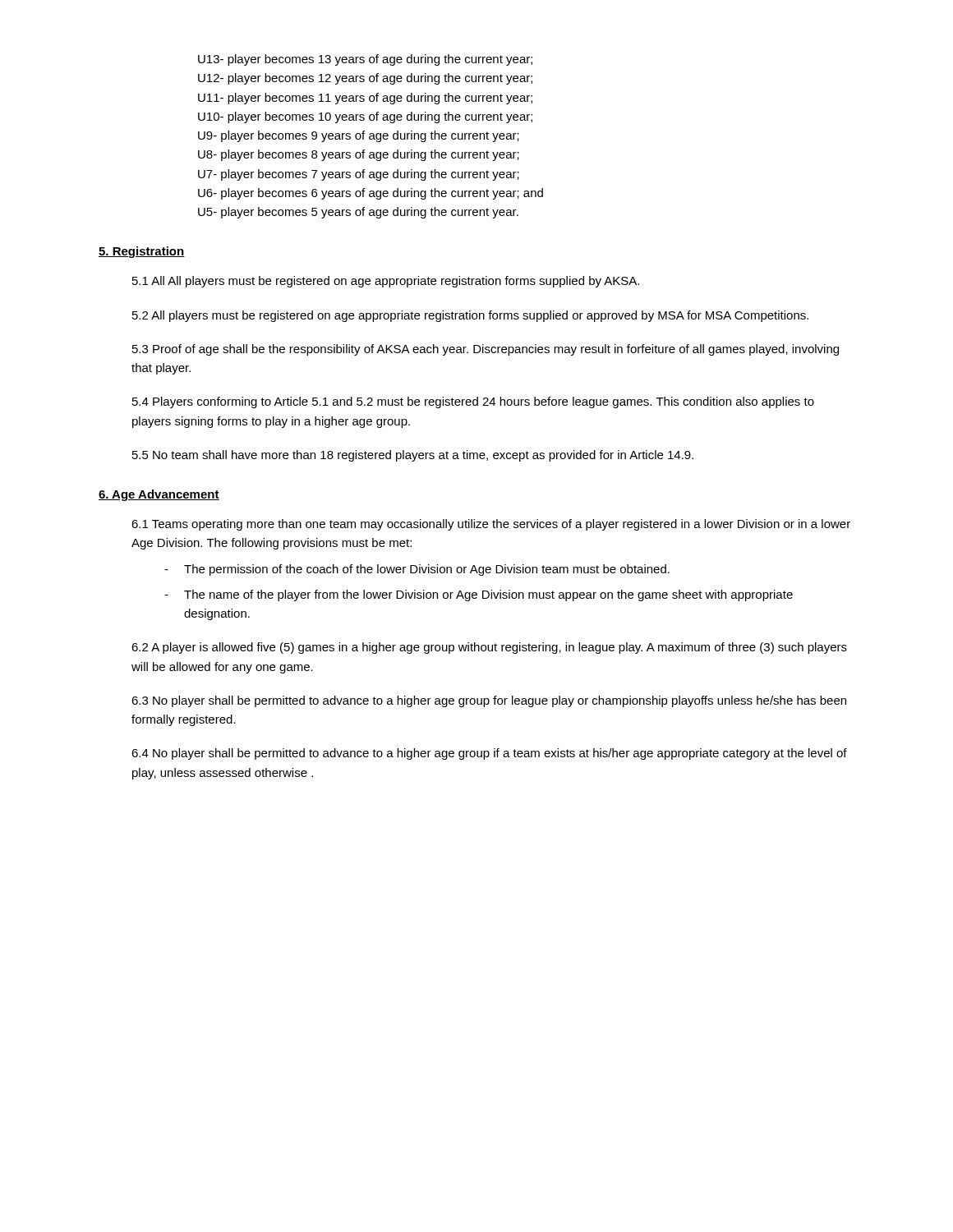Viewport: 953px width, 1232px height.
Task: Select the region starting "U11- player becomes 11 years of age during"
Action: (365, 97)
